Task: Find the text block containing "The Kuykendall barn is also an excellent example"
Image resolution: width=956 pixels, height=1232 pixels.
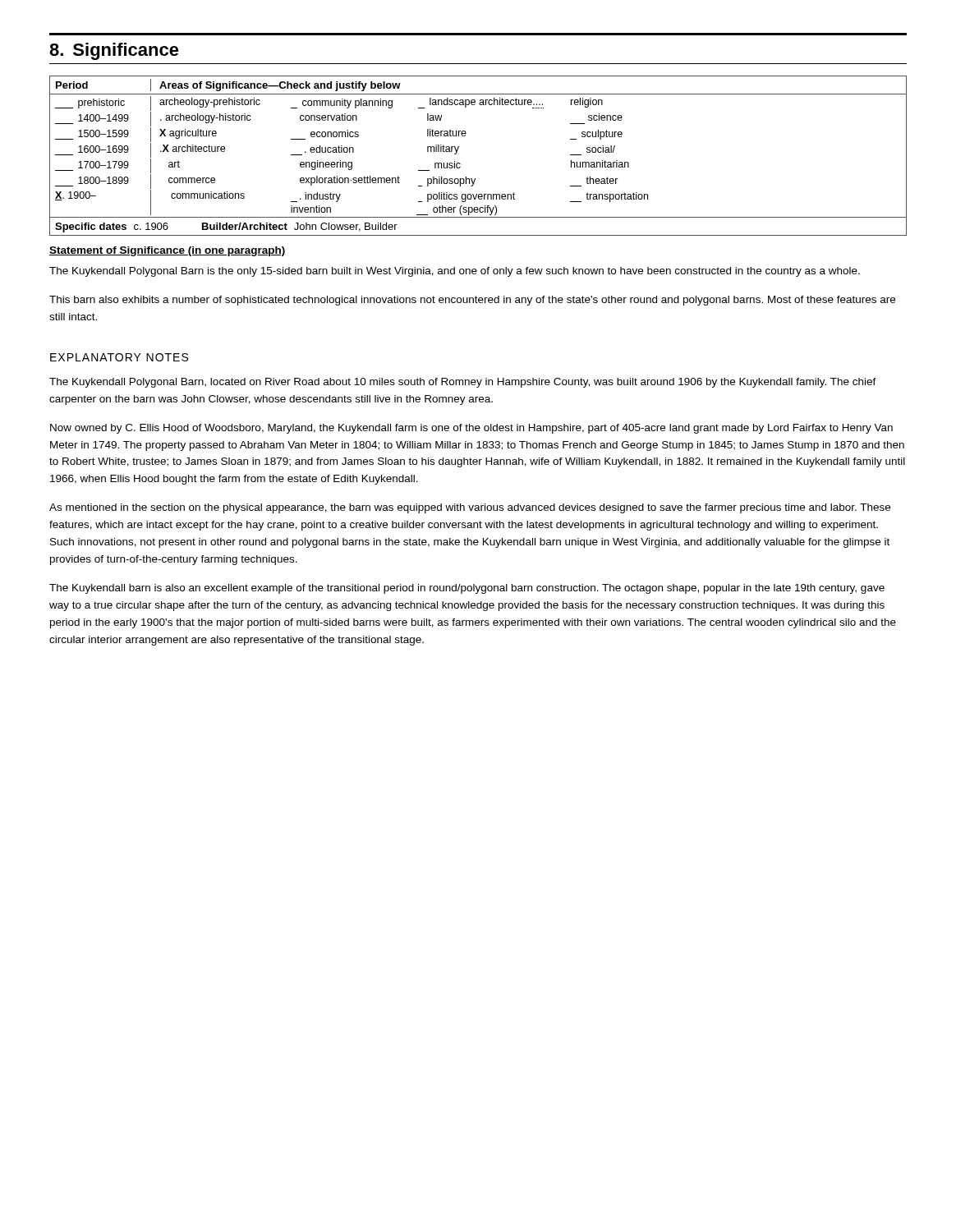Action: tap(473, 613)
